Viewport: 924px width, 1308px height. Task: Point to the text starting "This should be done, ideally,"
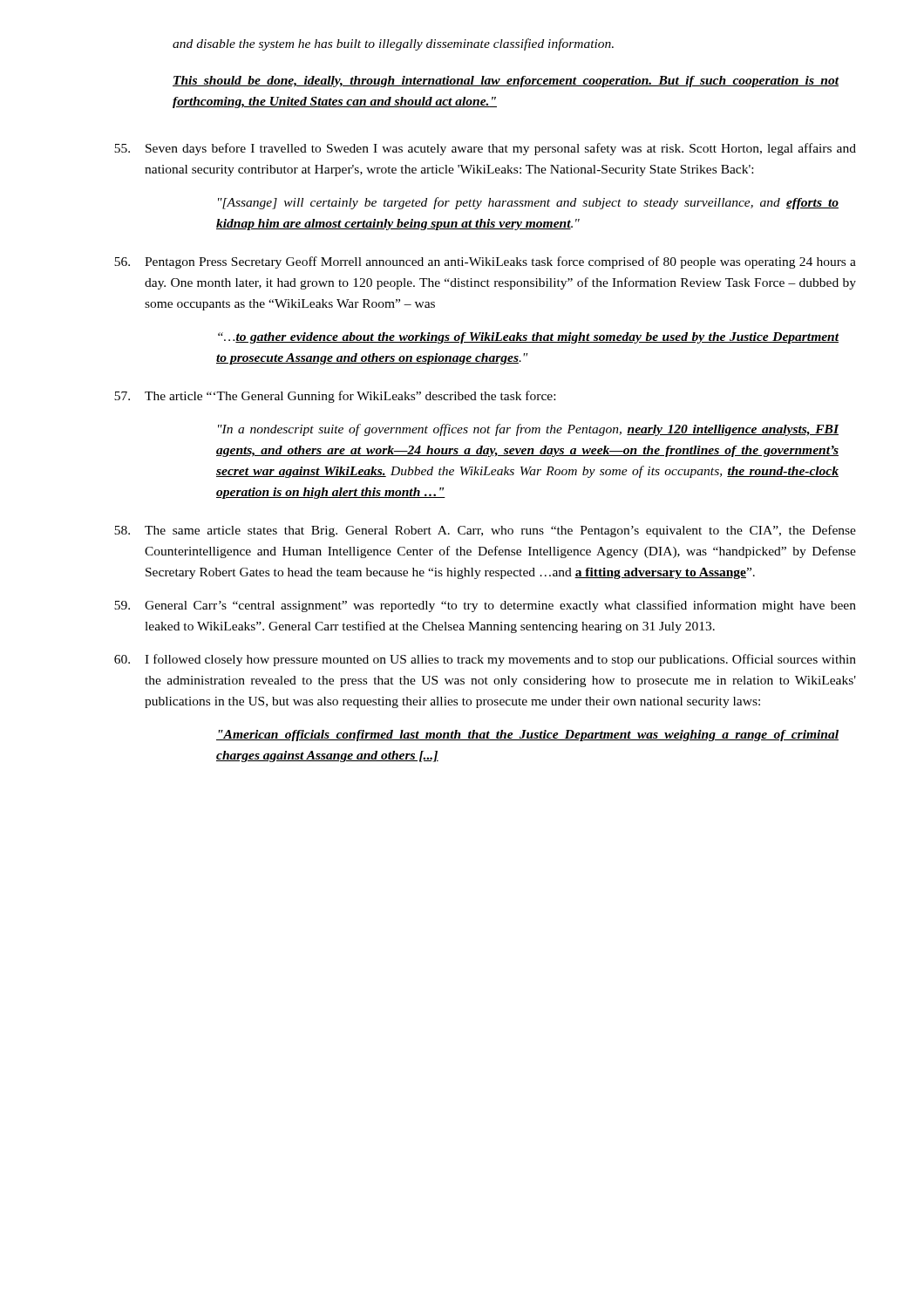point(506,91)
